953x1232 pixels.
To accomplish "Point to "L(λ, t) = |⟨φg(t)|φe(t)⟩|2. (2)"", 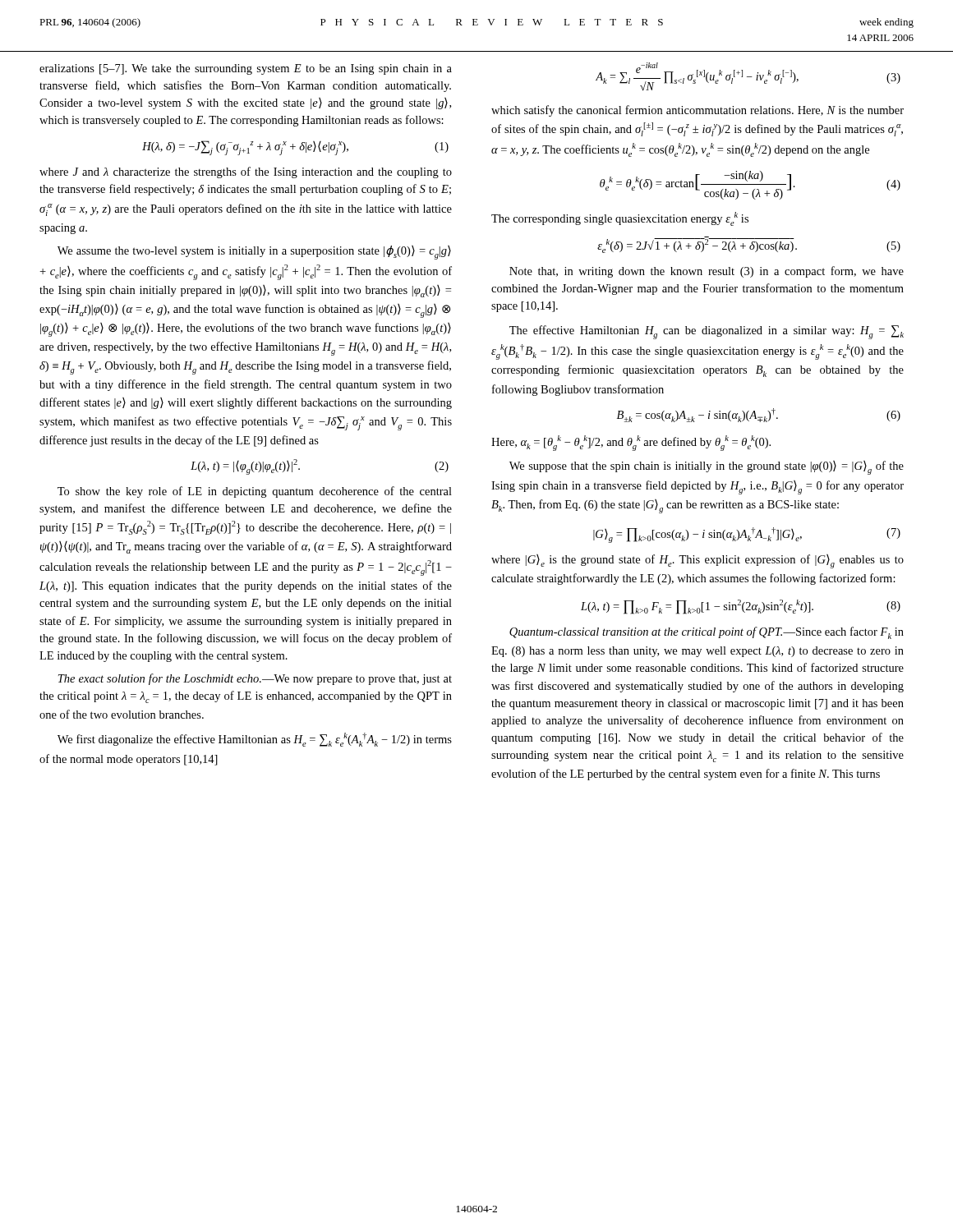I will coord(246,466).
